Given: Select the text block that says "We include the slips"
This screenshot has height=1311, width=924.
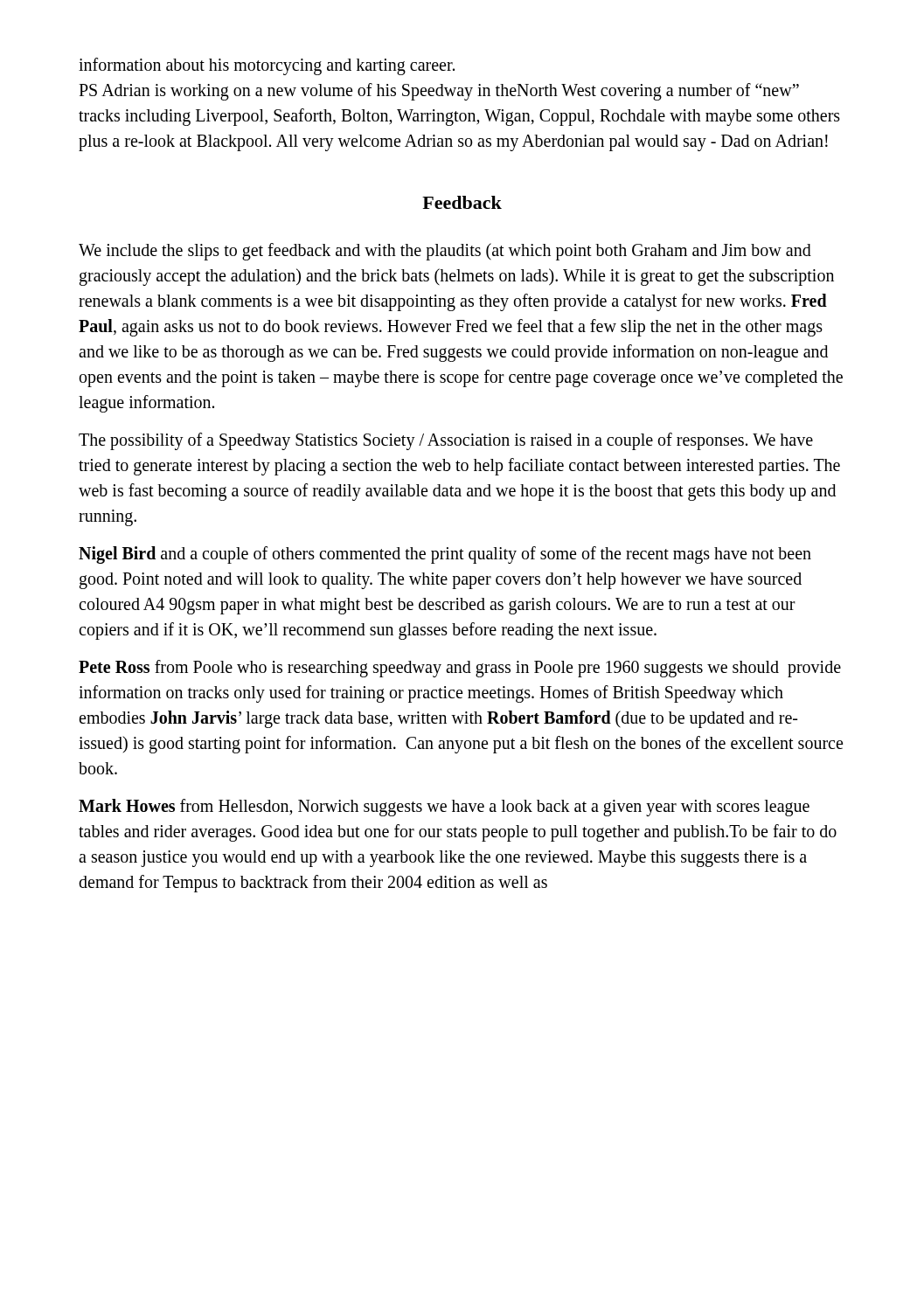Looking at the screenshot, I should [x=462, y=566].
